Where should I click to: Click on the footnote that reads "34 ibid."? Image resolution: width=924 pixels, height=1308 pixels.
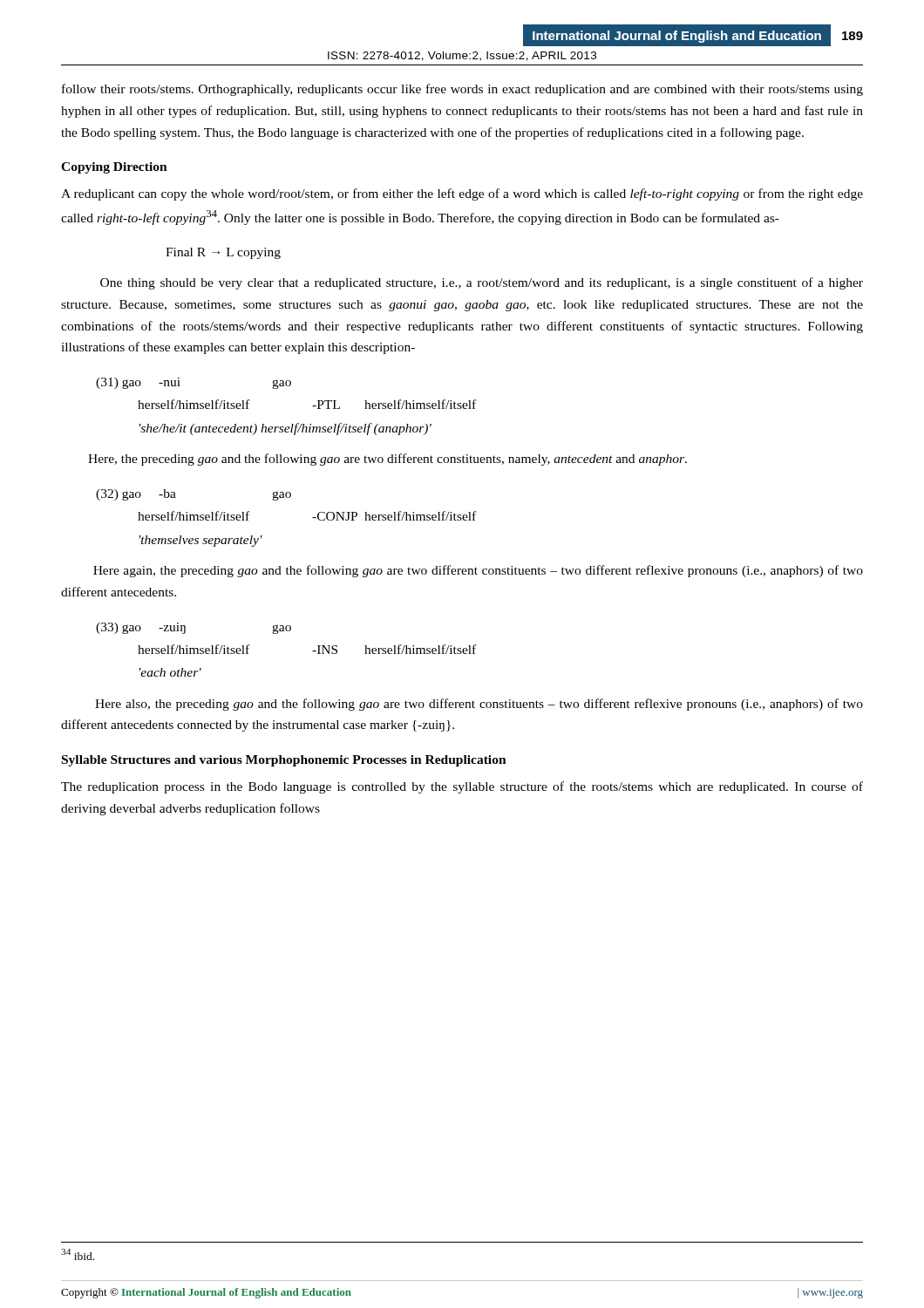point(78,1254)
